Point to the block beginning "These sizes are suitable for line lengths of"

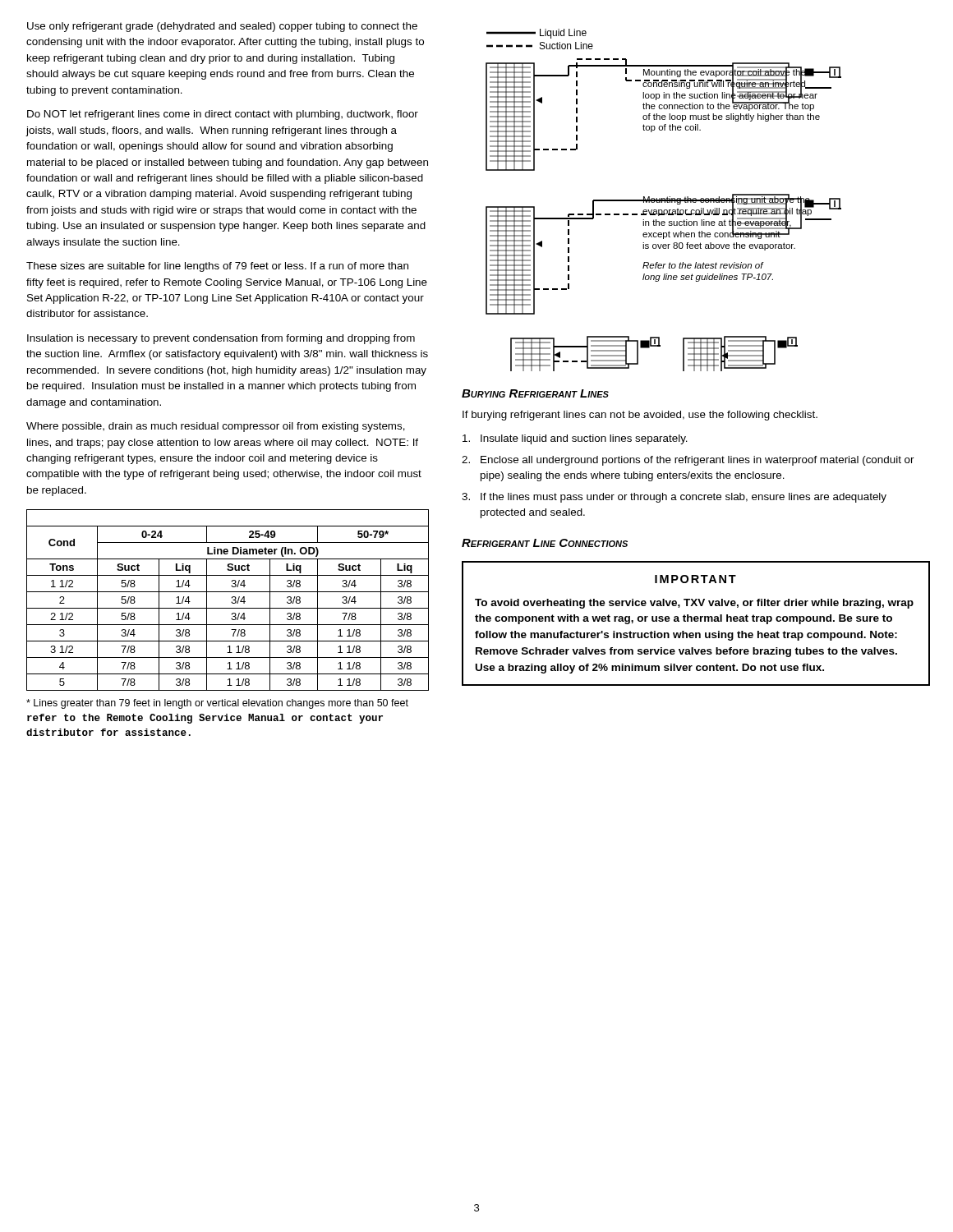point(227,290)
